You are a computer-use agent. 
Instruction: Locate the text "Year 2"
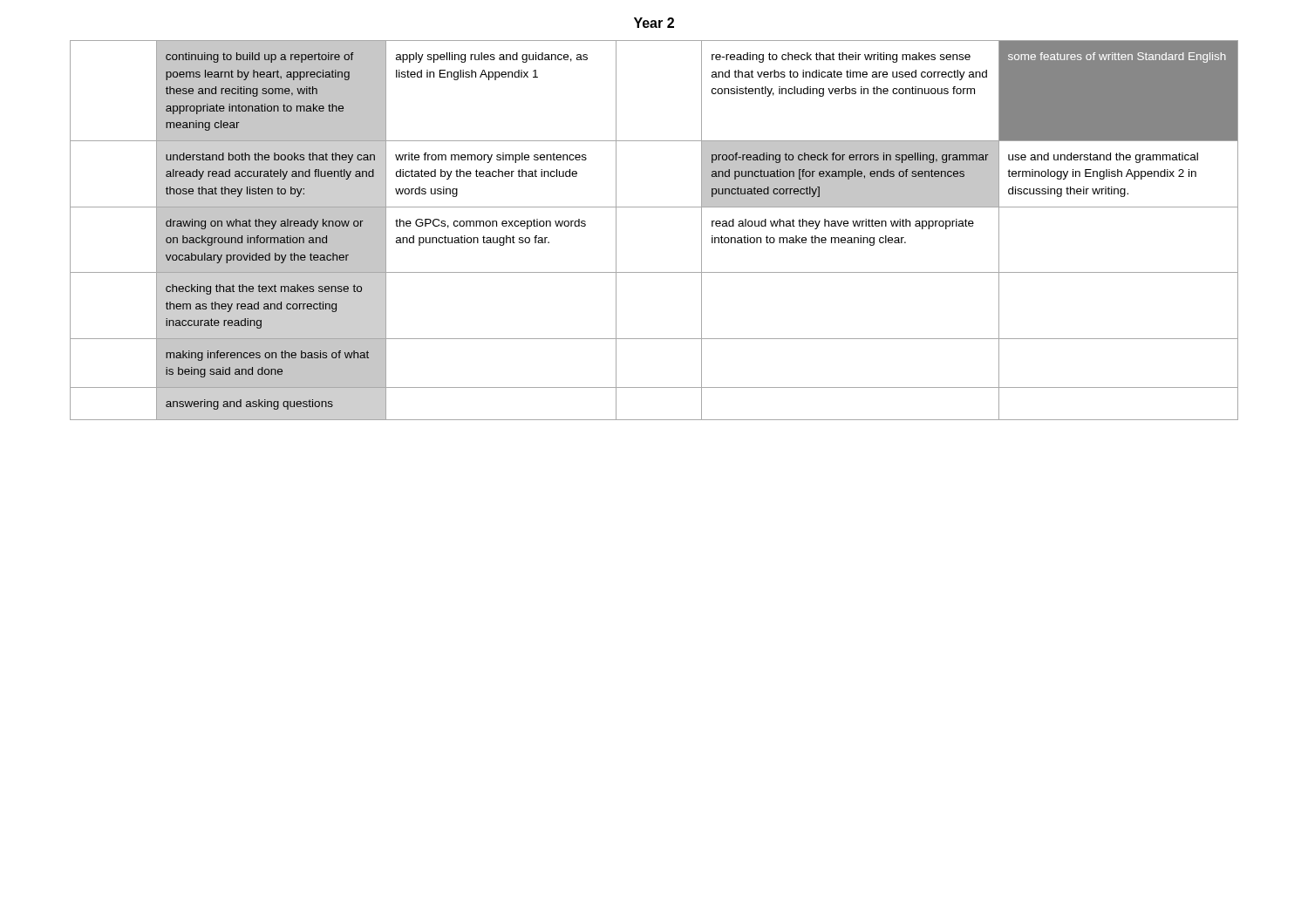coord(654,23)
